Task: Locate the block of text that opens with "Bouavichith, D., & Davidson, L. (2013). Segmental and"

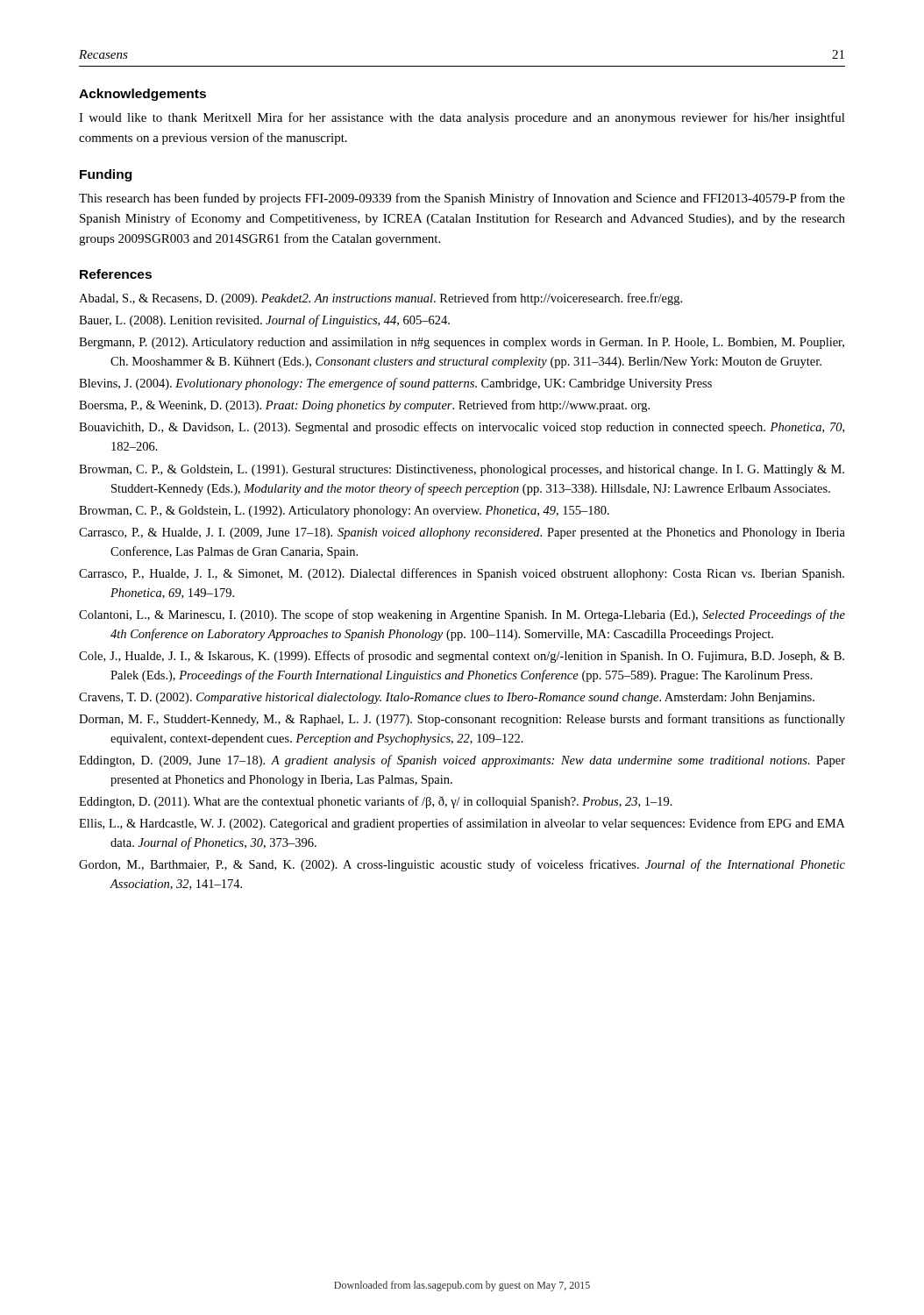Action: pos(462,437)
